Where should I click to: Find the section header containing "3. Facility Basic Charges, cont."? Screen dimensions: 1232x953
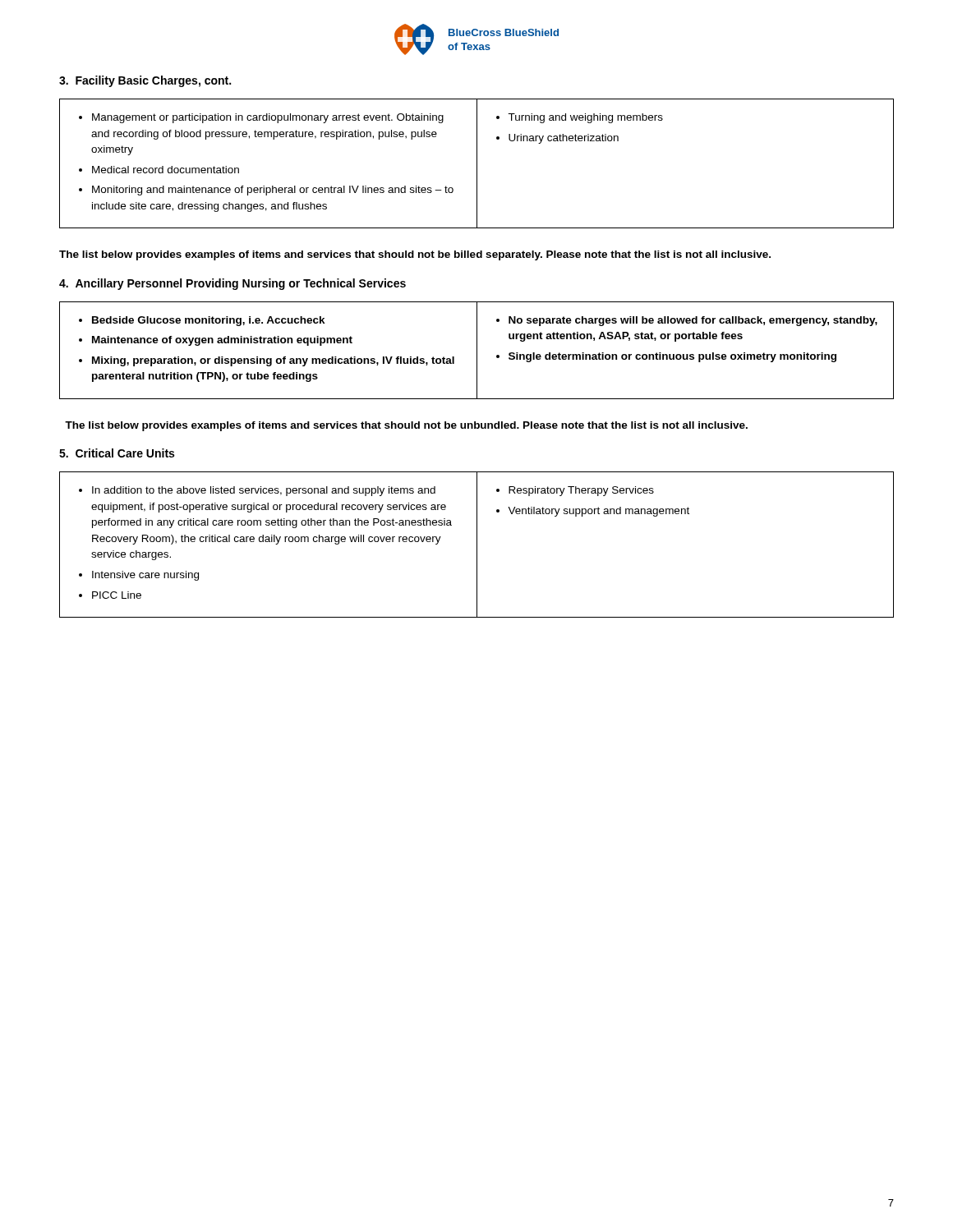[x=145, y=81]
